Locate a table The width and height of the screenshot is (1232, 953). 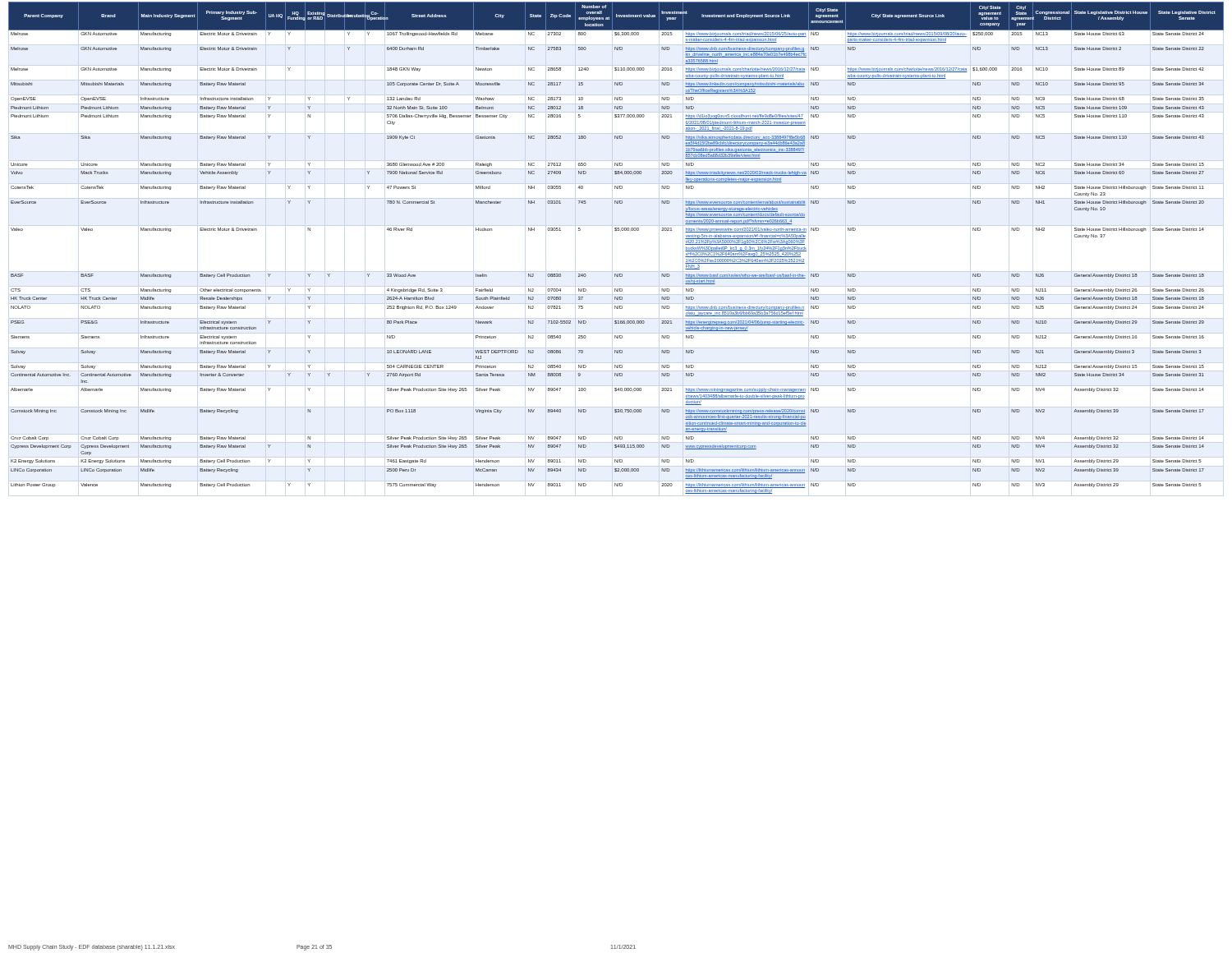pyautogui.click(x=616, y=249)
